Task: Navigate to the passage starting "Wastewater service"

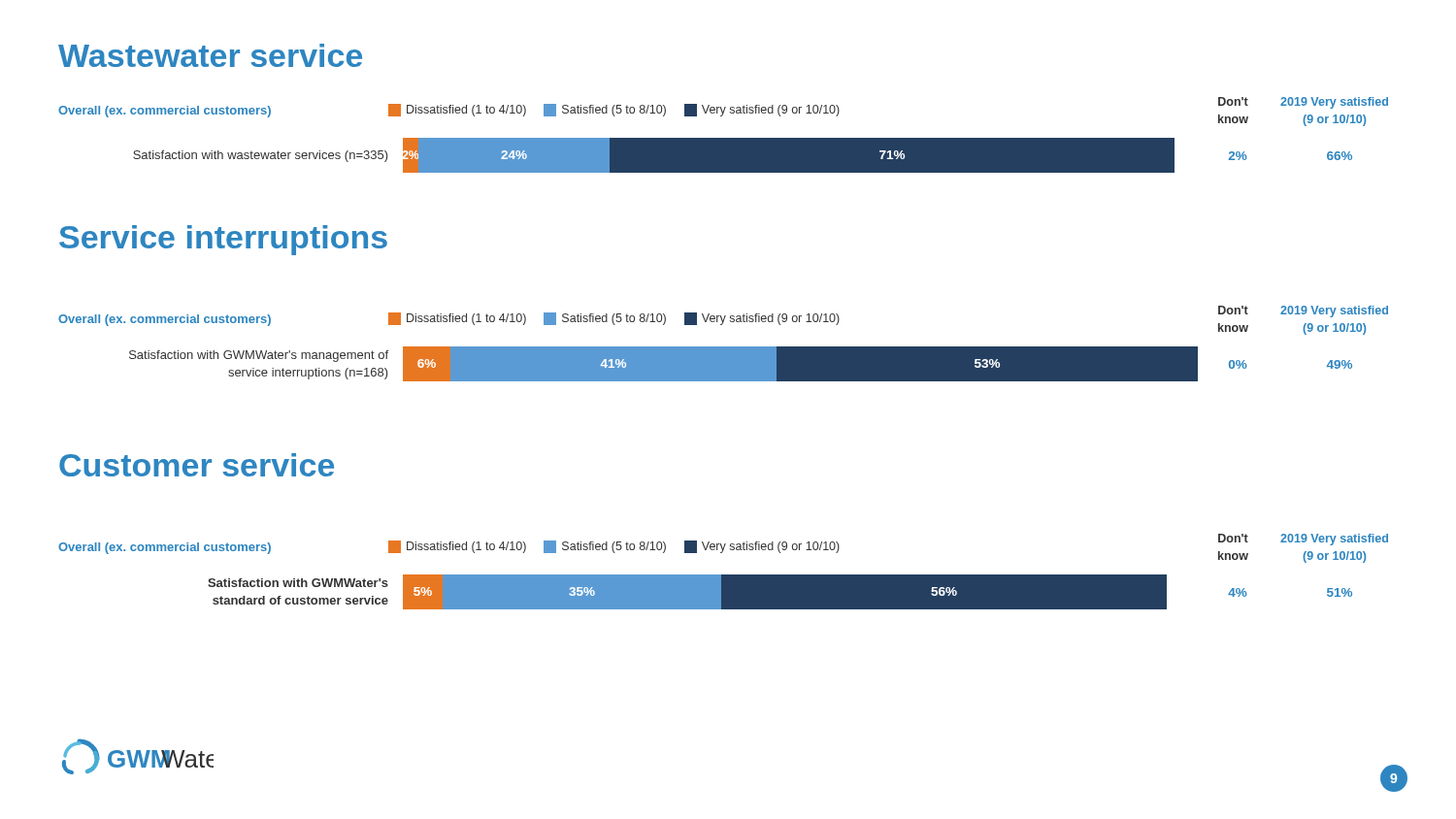Action: (x=211, y=55)
